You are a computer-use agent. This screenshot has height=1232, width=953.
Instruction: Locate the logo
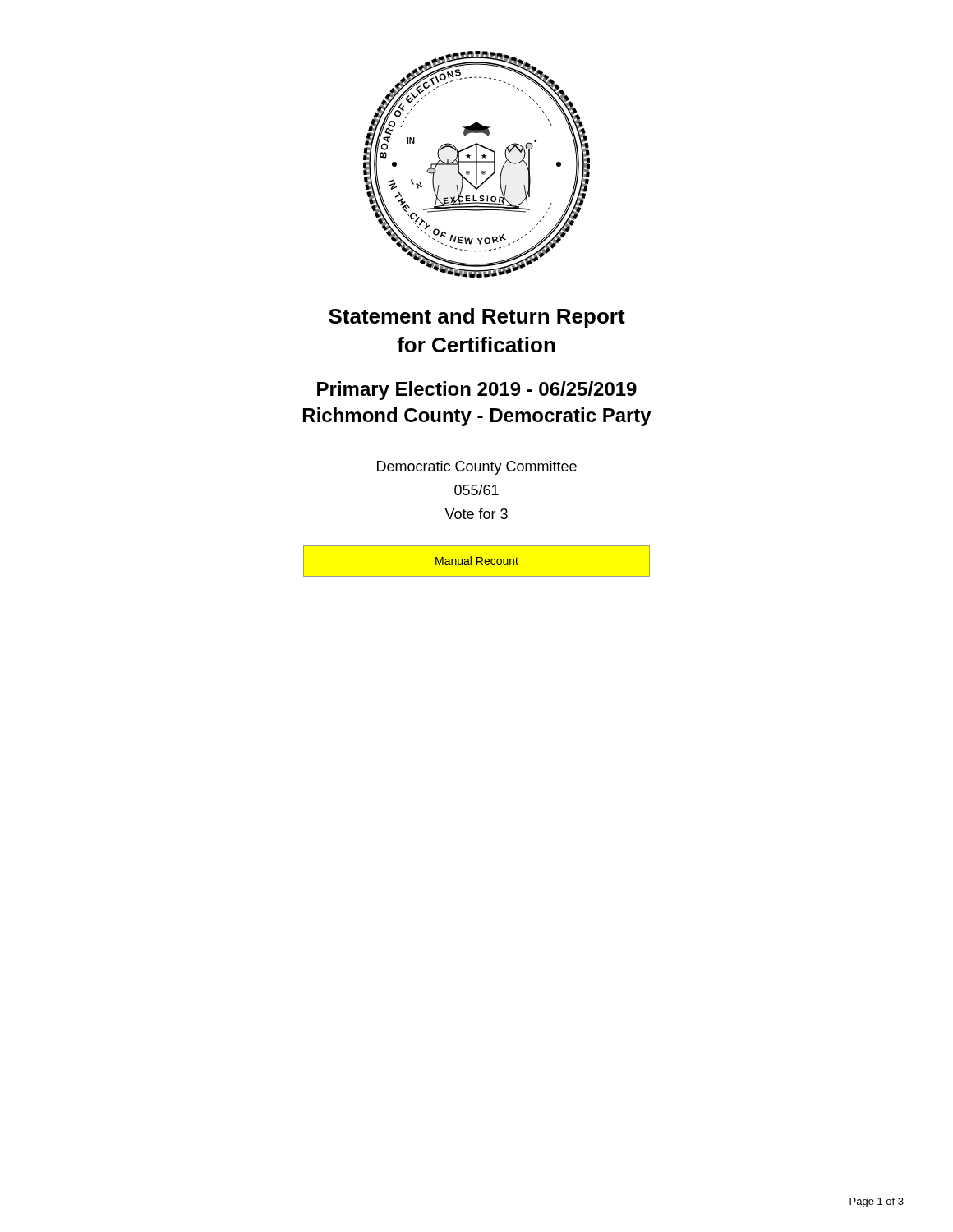point(476,164)
